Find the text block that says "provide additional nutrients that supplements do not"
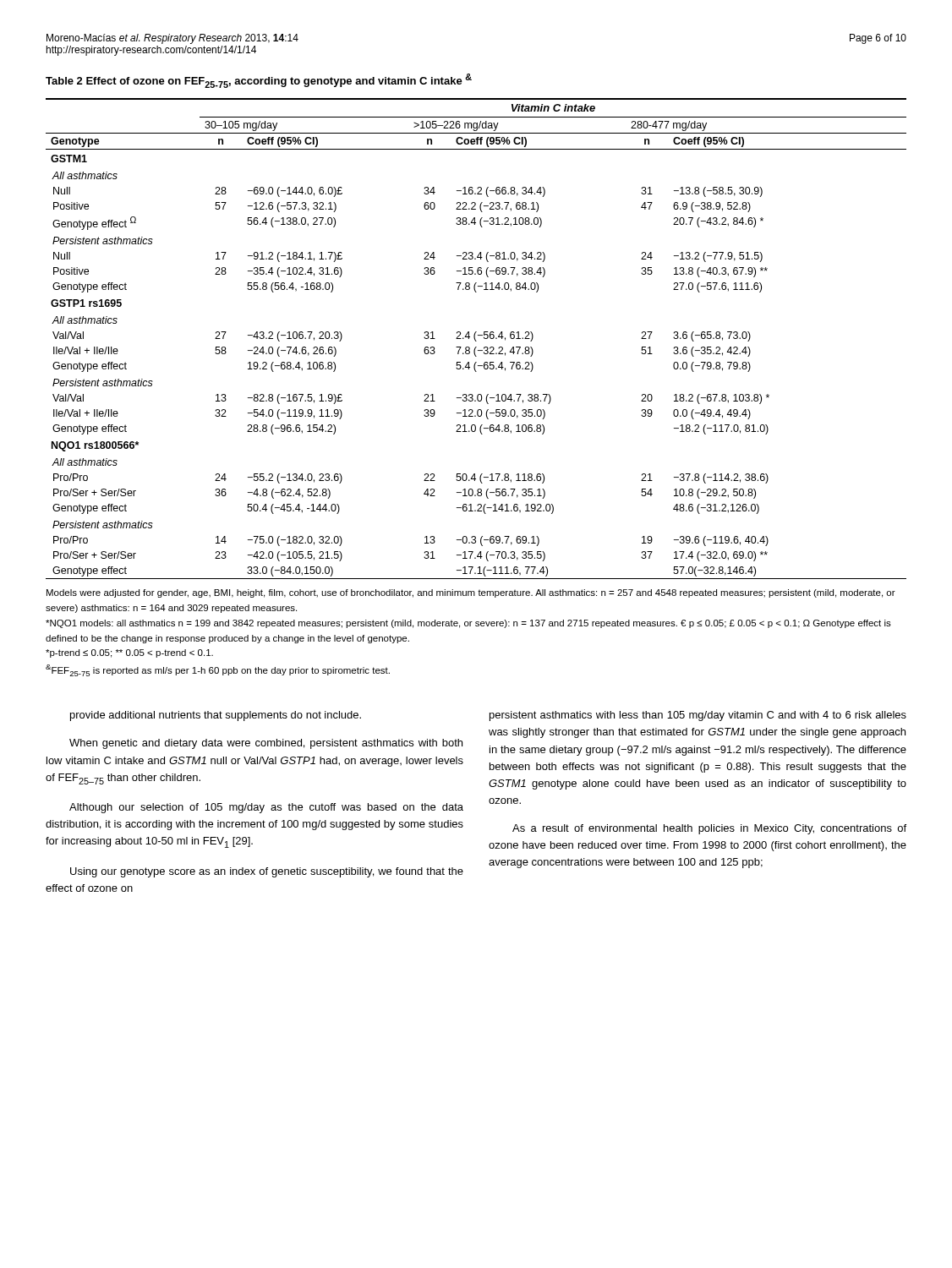952x1268 pixels. pyautogui.click(x=255, y=802)
